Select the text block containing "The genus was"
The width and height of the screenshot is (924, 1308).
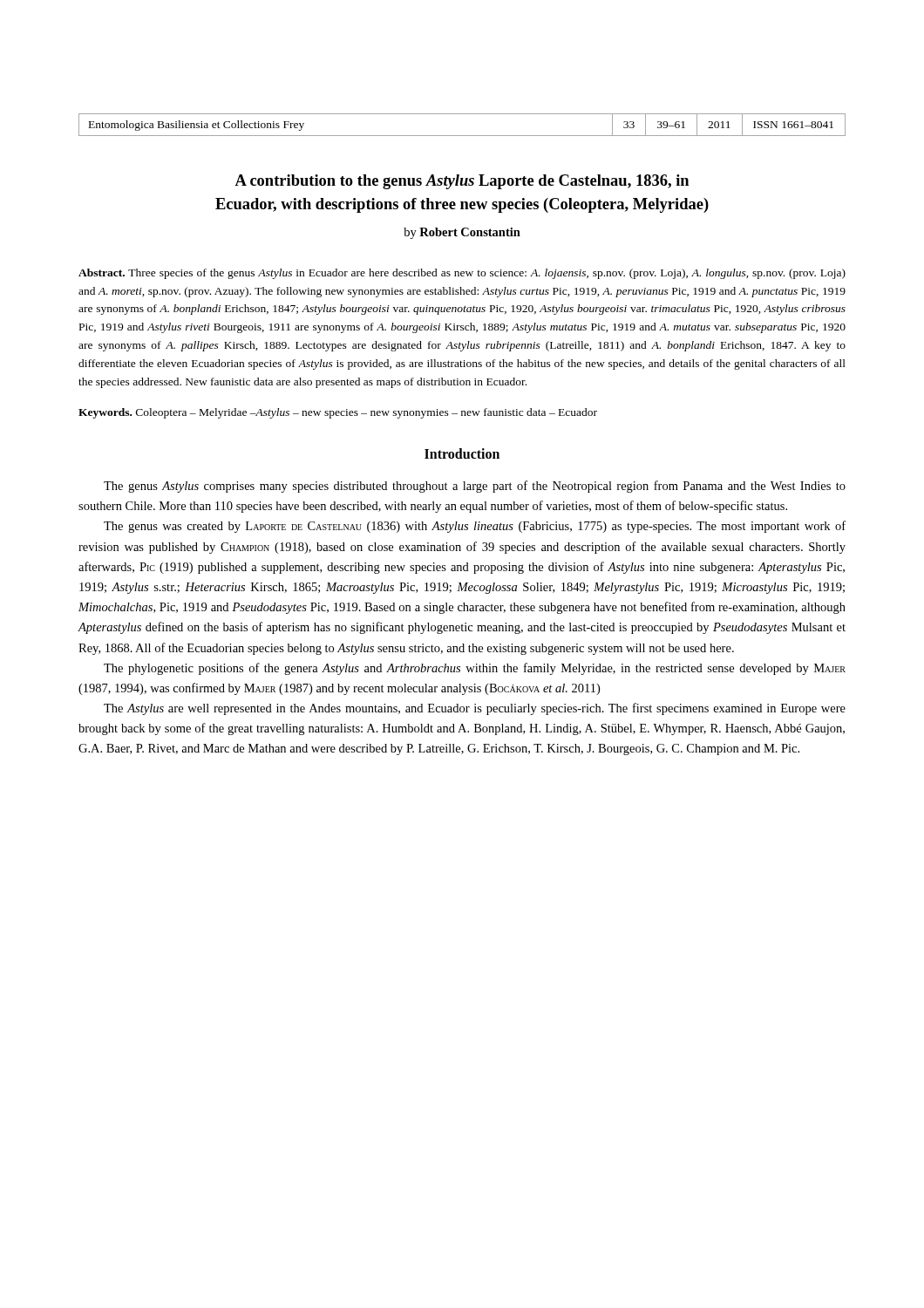[462, 587]
